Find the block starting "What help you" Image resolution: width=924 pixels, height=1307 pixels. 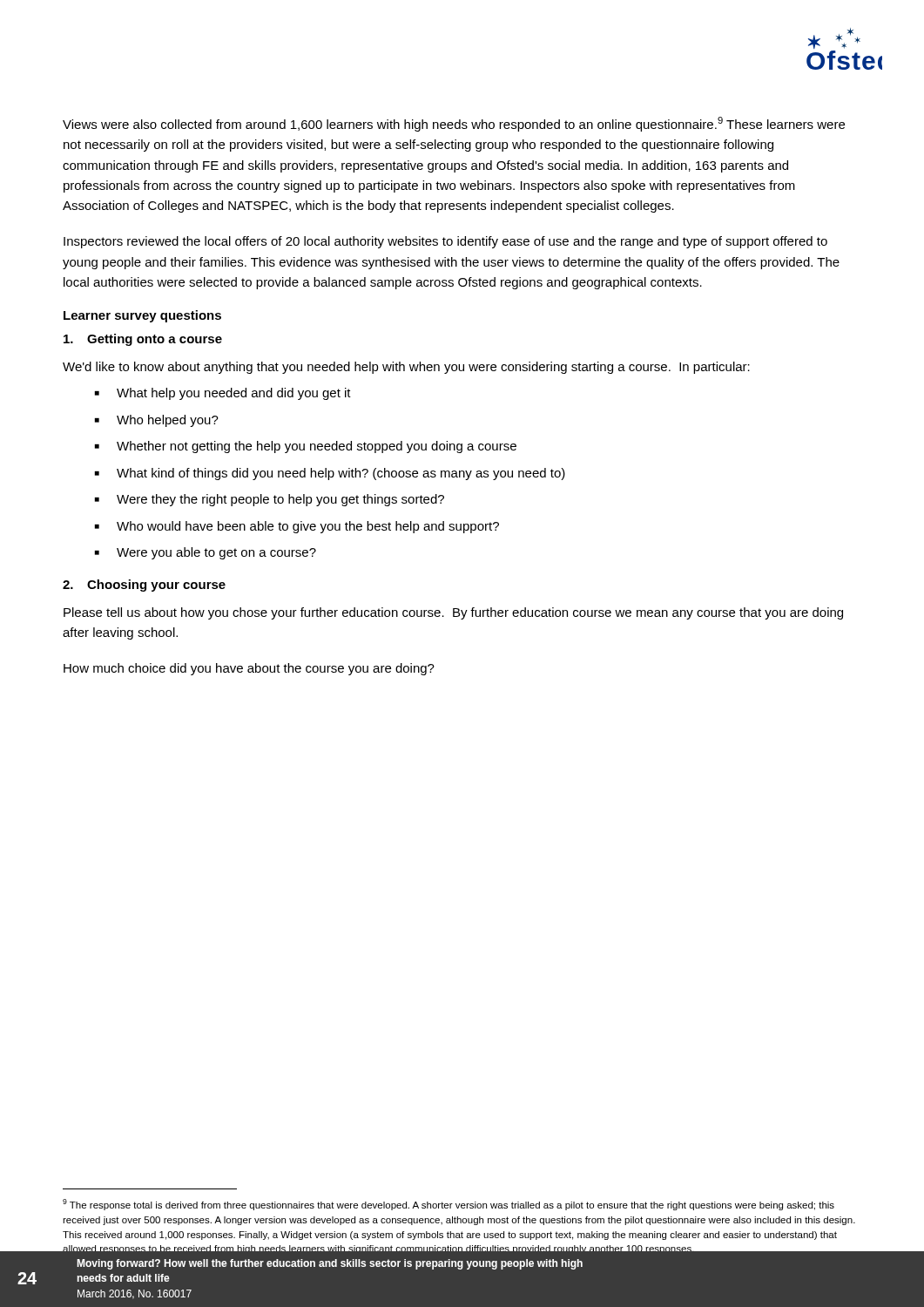[234, 393]
